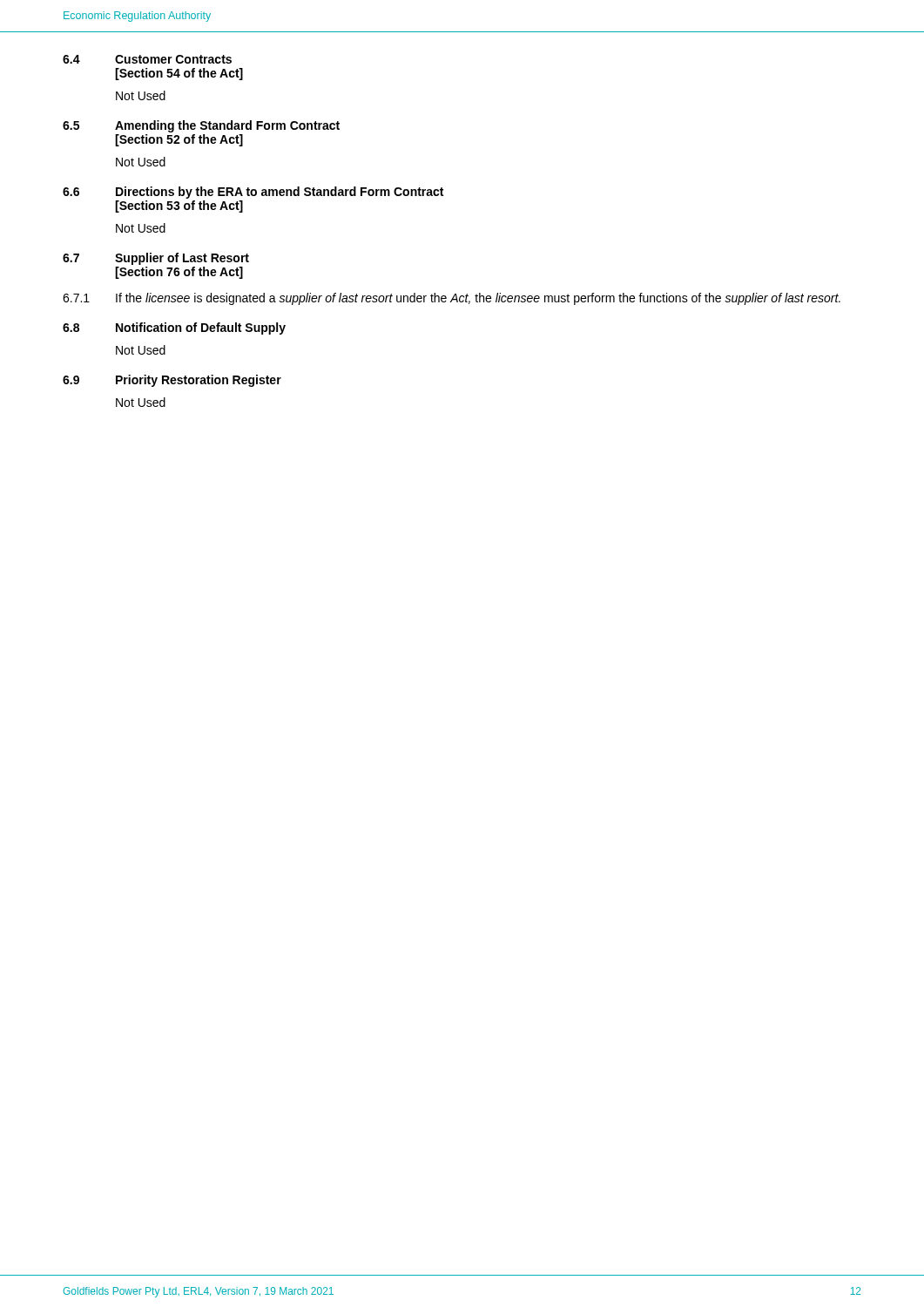Find the section header with the text "6.4 Customer Contracts [Section 54"
Image resolution: width=924 pixels, height=1307 pixels.
pos(147,59)
